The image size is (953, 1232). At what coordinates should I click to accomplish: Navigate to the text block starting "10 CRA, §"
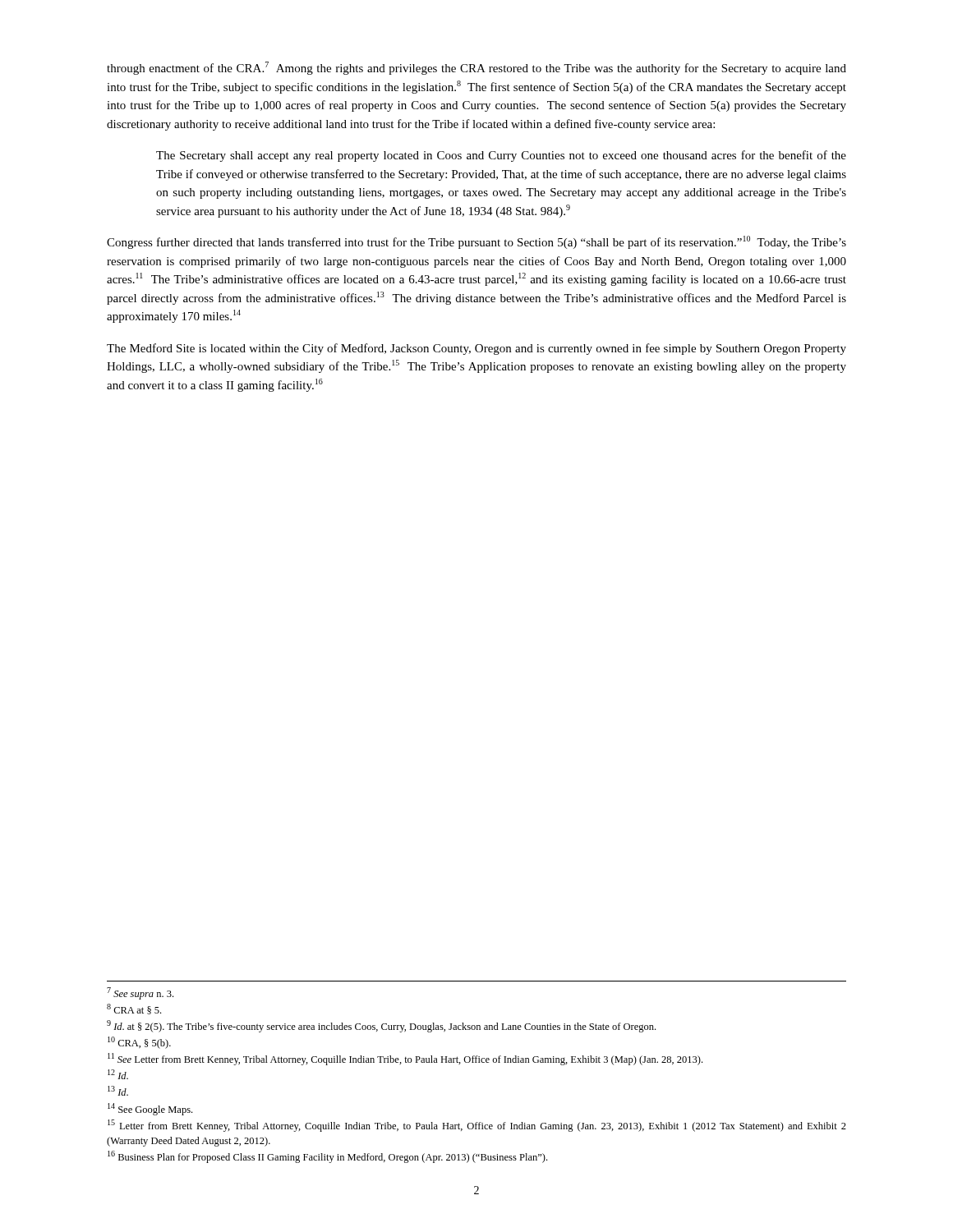139,1042
